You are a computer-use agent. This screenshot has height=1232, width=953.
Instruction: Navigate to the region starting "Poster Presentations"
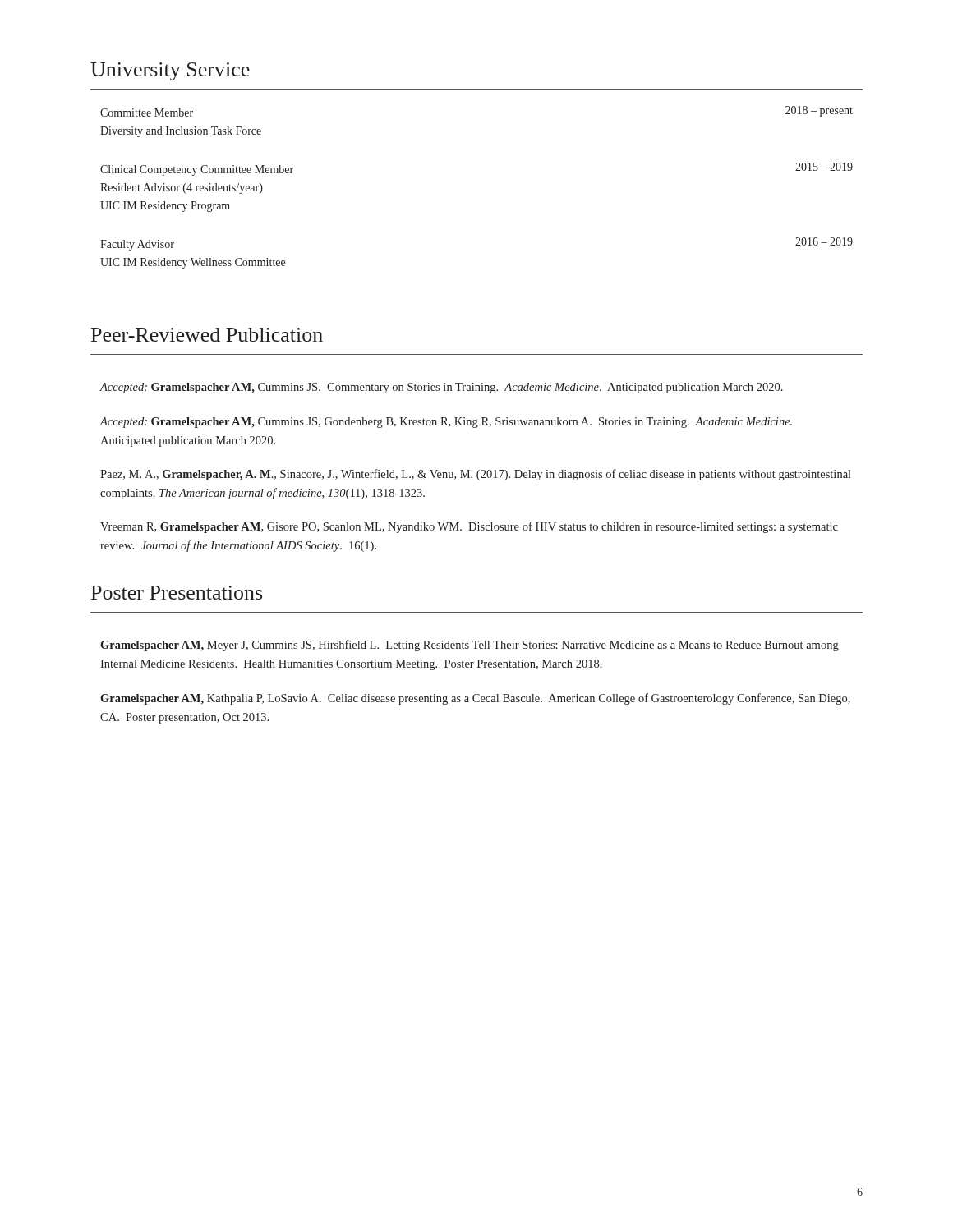[177, 593]
